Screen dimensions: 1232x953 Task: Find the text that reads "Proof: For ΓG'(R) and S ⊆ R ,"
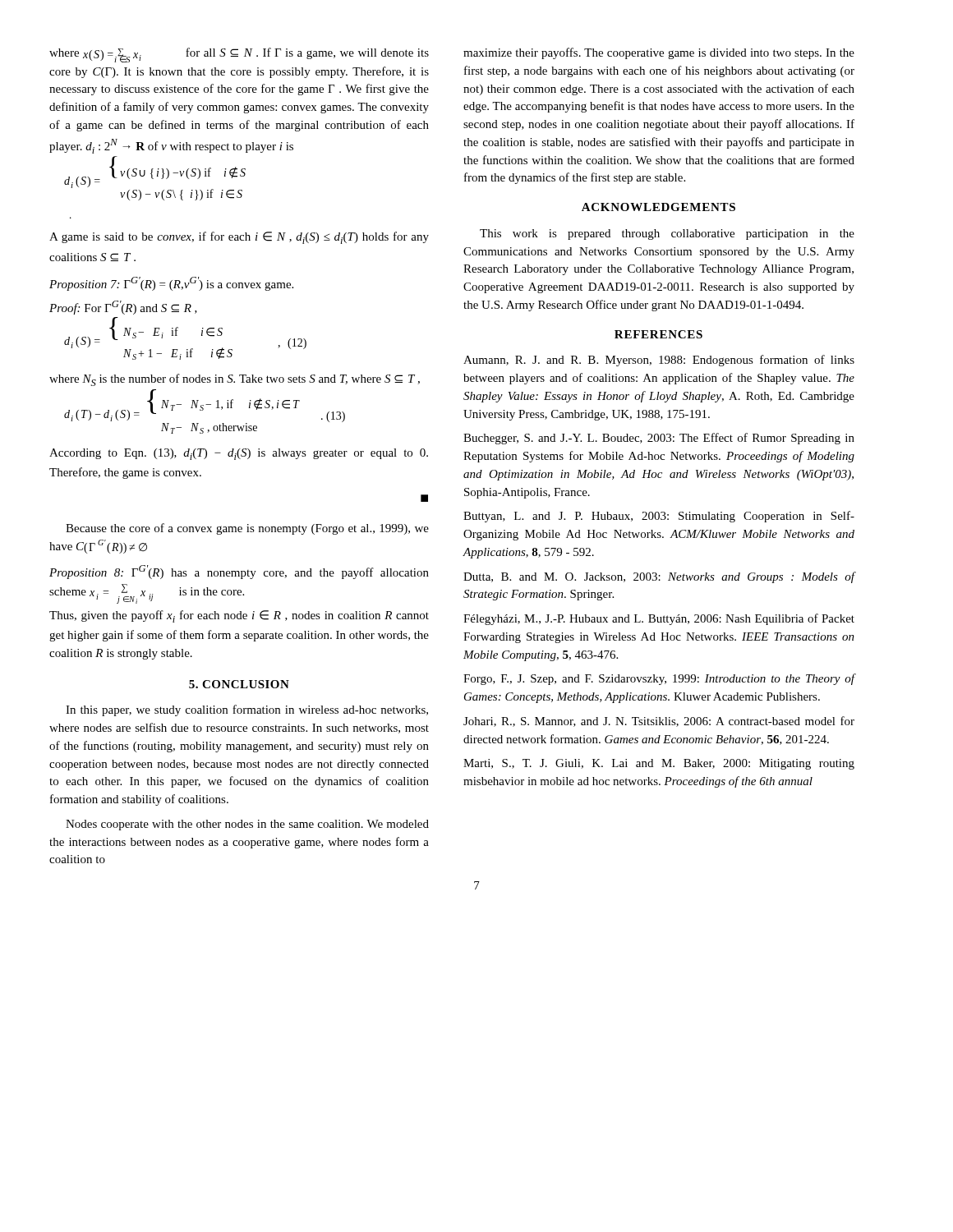pyautogui.click(x=123, y=308)
